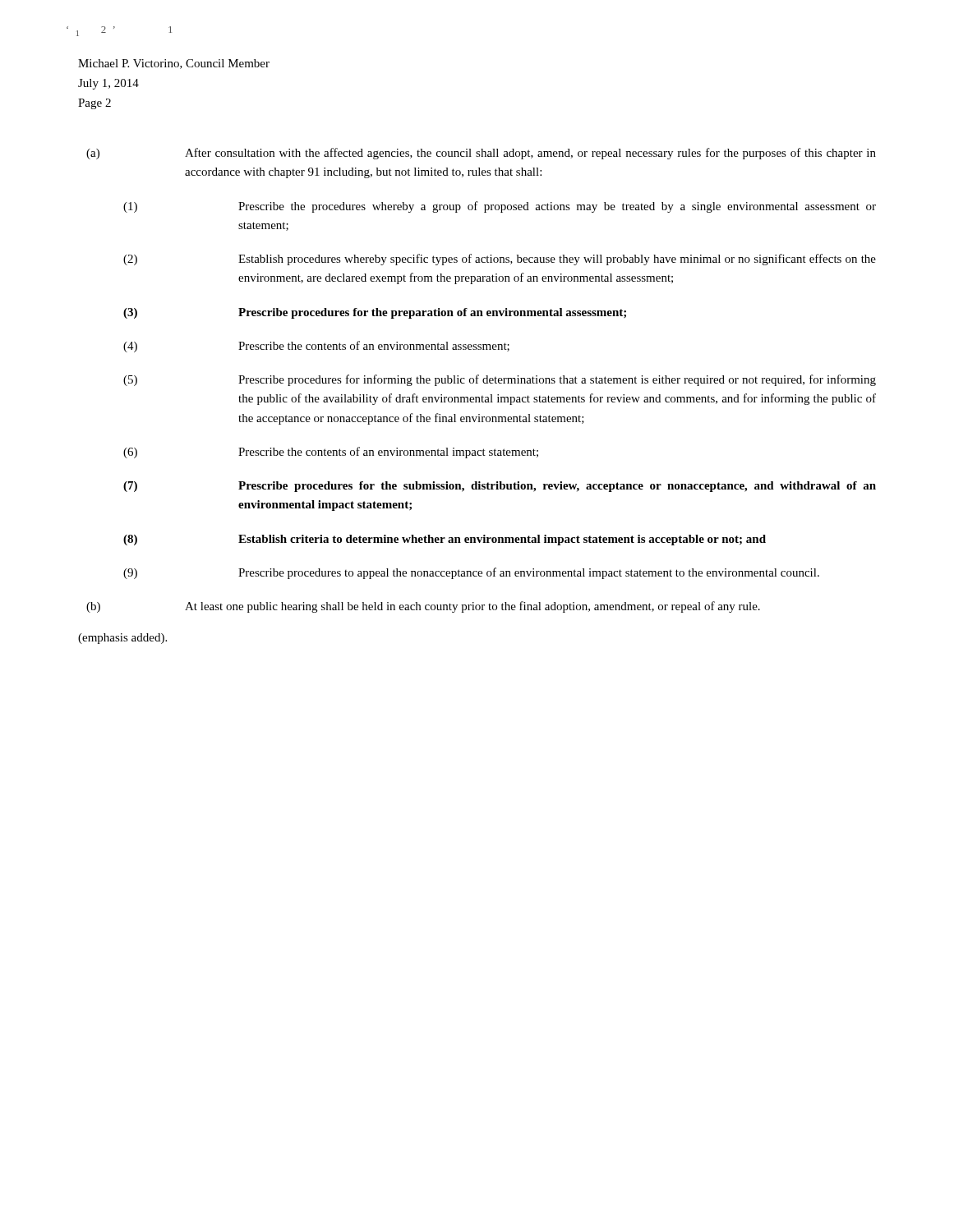Find the block on this page that starts "(6)Prescribe the contents of an environmental"
This screenshot has height=1232, width=954.
click(x=389, y=452)
